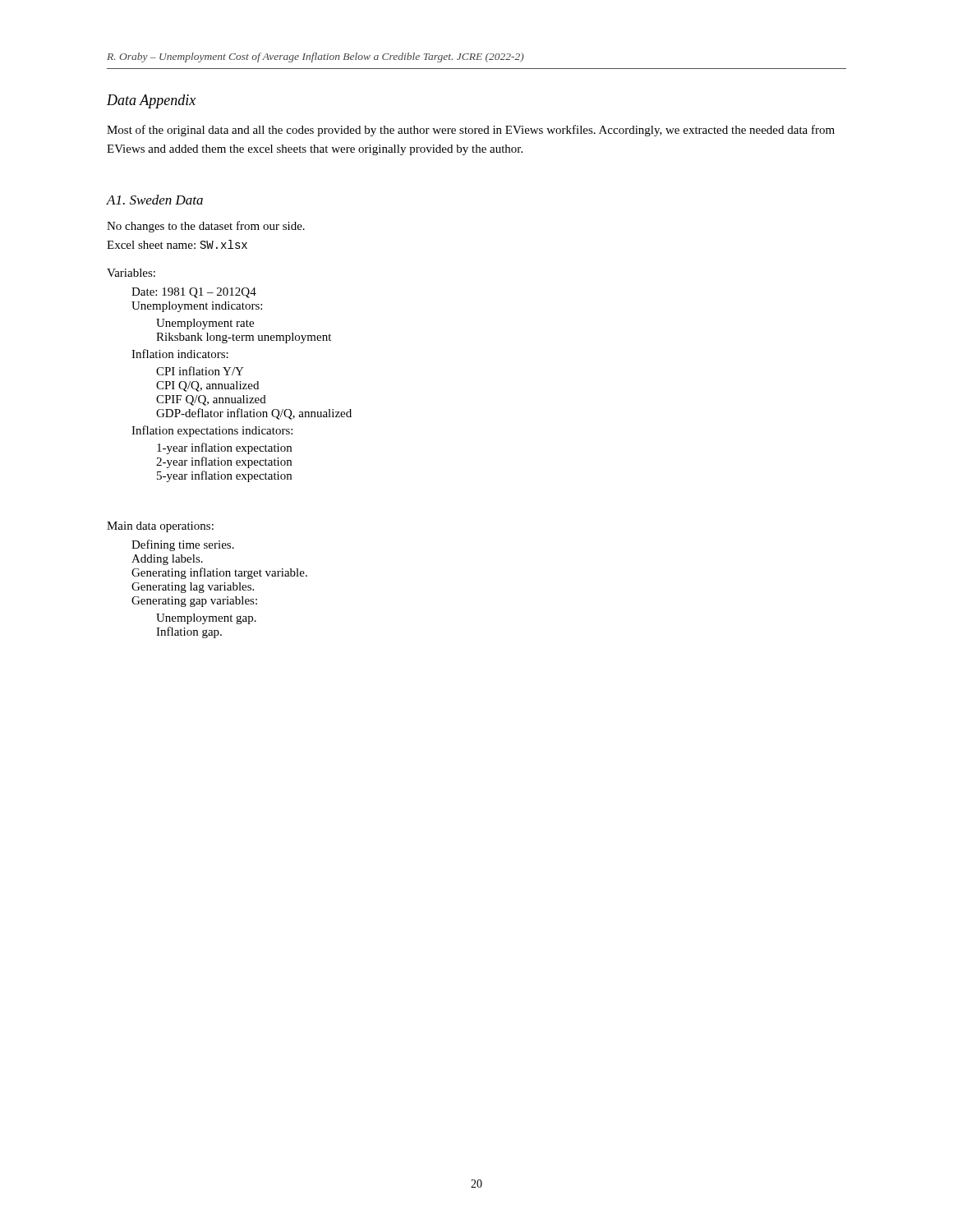Find the block on this page that starts "Unemployment indicators: Unemployment rate Riksbank"
Image resolution: width=953 pixels, height=1232 pixels.
point(197,307)
